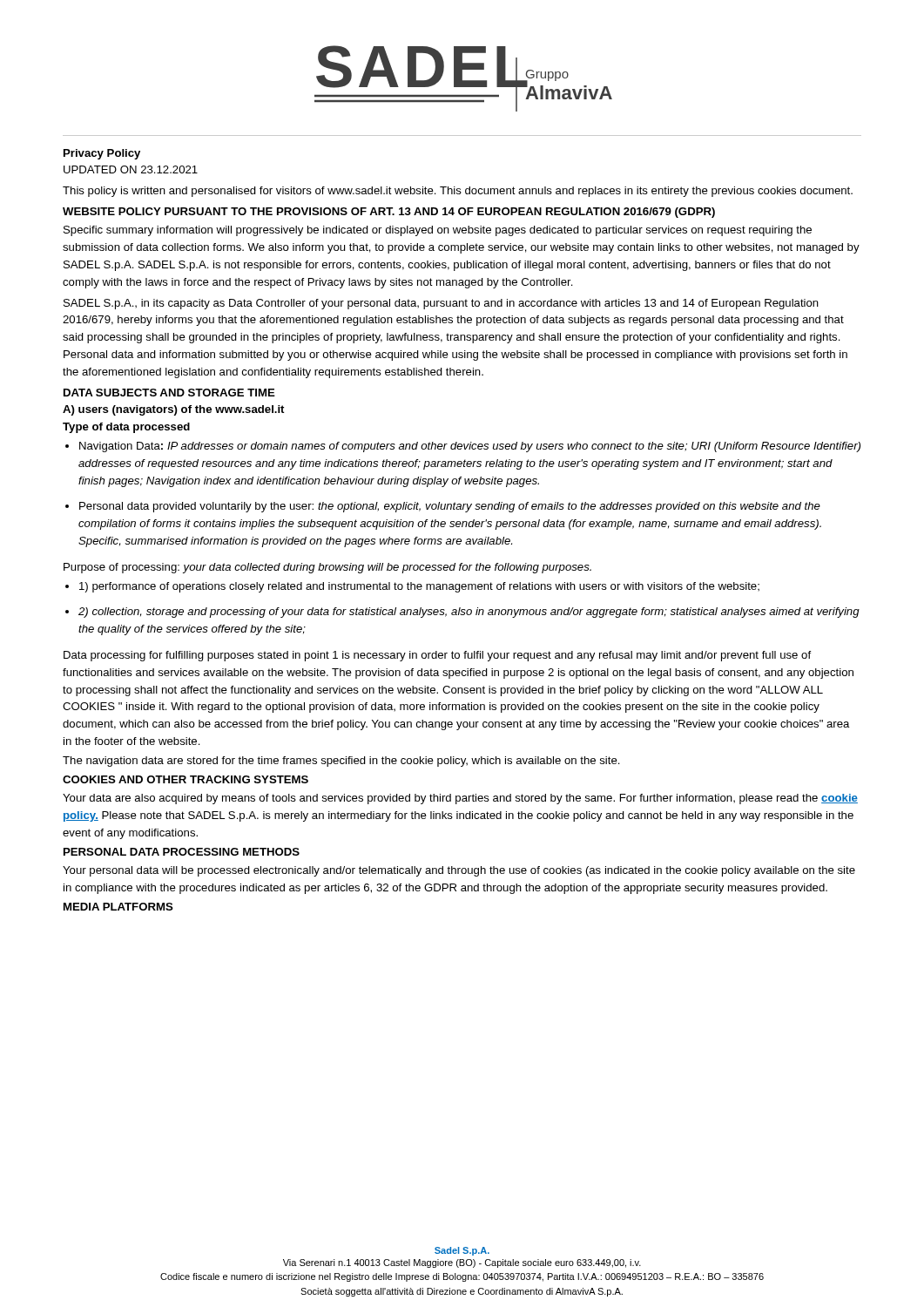The width and height of the screenshot is (924, 1307).
Task: Click on the list item containing "Personal data provided voluntarily by"
Action: [x=450, y=523]
